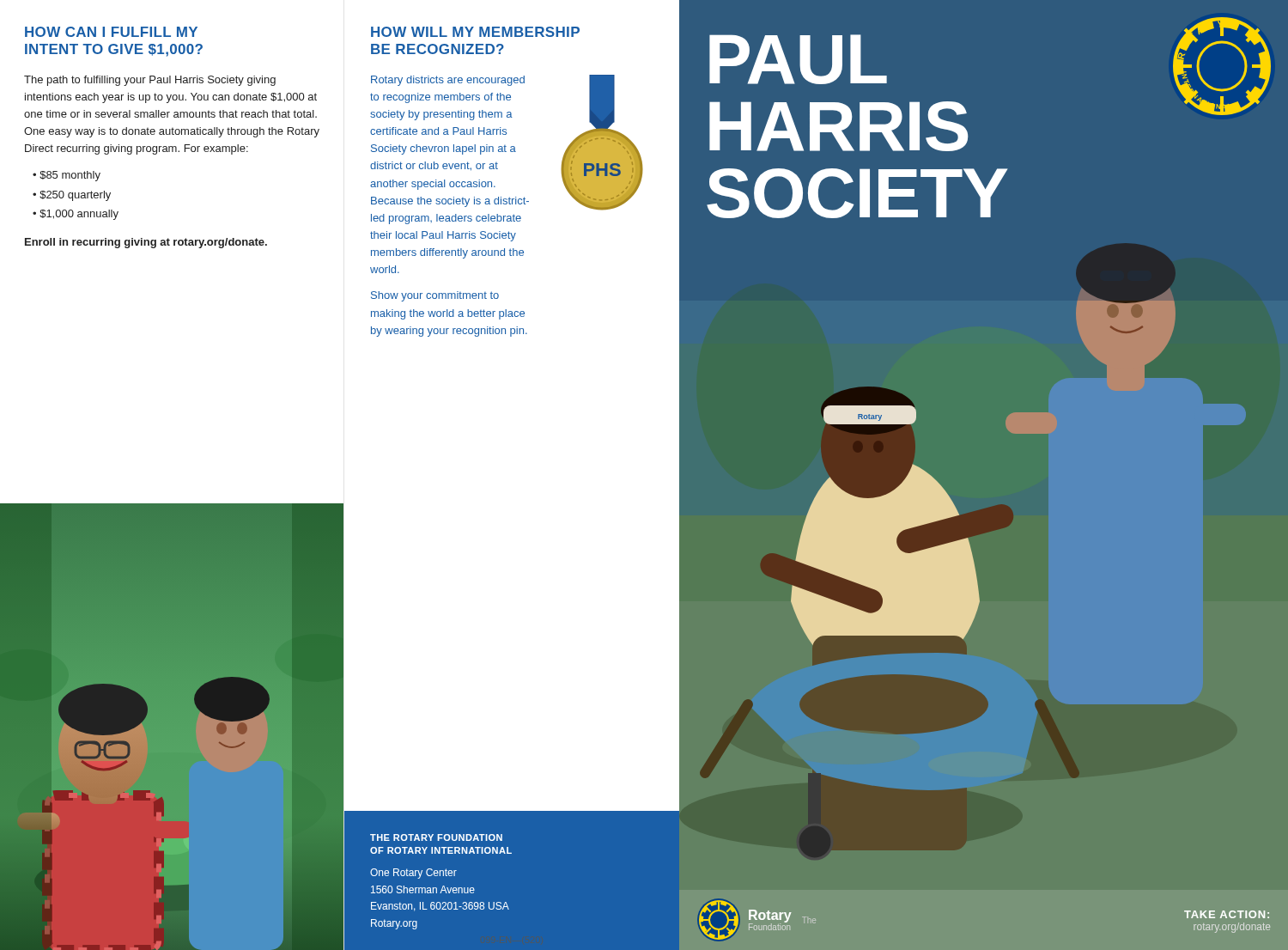
Task: Click where it says "TAKE ACTION: rotary.org/donate"
Action: [1227, 920]
